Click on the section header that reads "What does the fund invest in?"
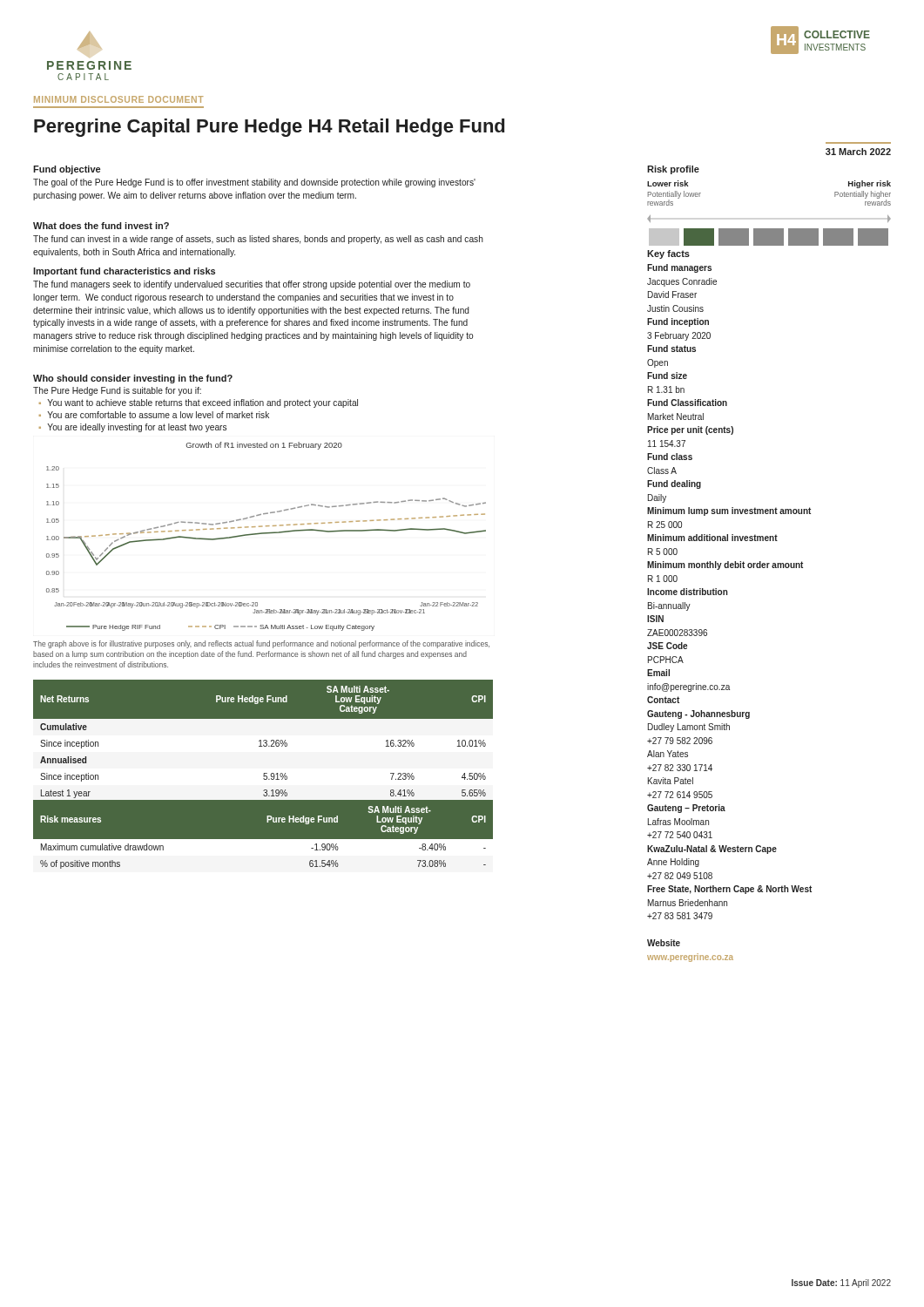The width and height of the screenshot is (924, 1307). click(x=101, y=226)
